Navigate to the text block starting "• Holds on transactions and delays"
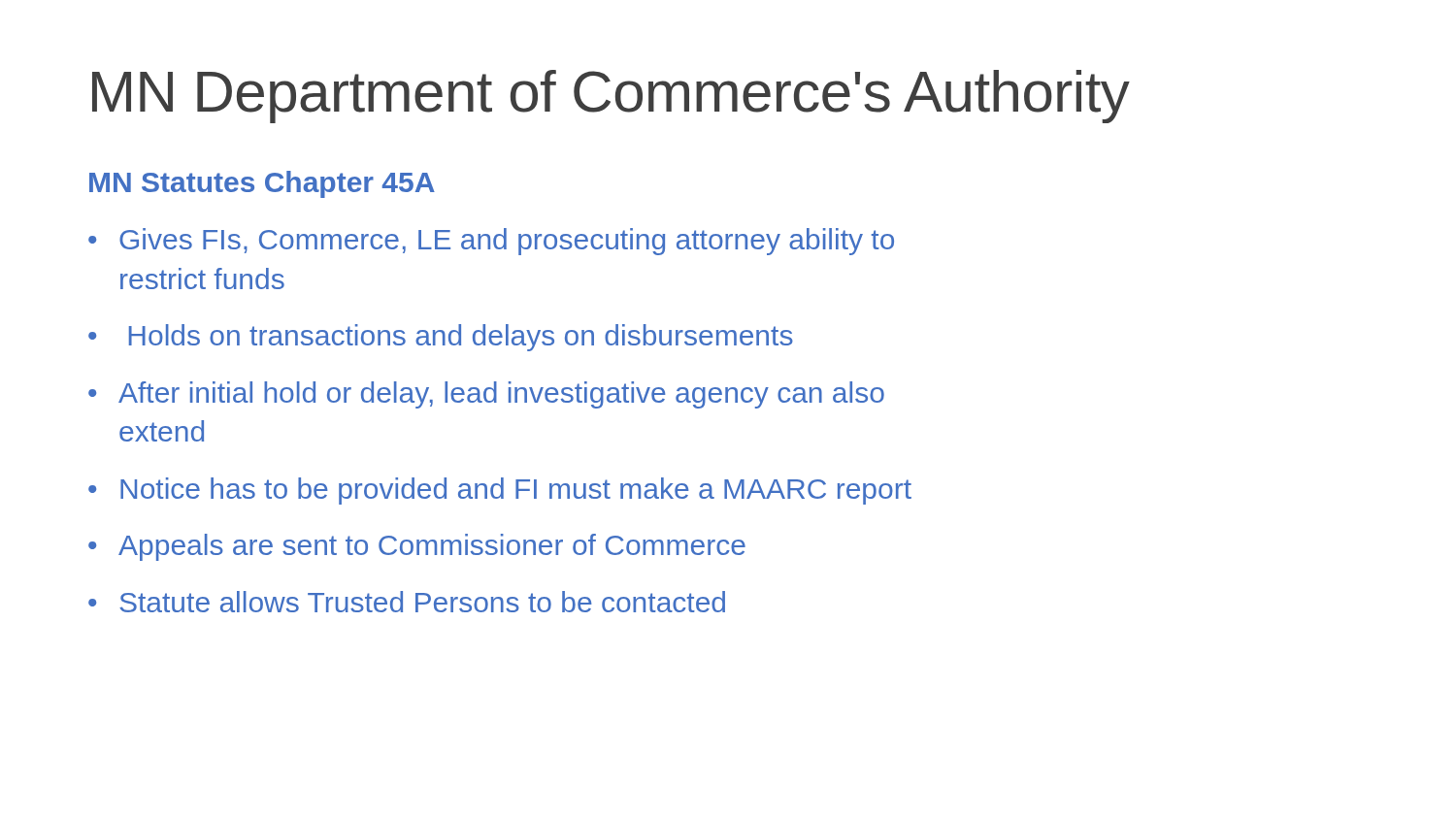The height and width of the screenshot is (819, 1456). tap(440, 336)
